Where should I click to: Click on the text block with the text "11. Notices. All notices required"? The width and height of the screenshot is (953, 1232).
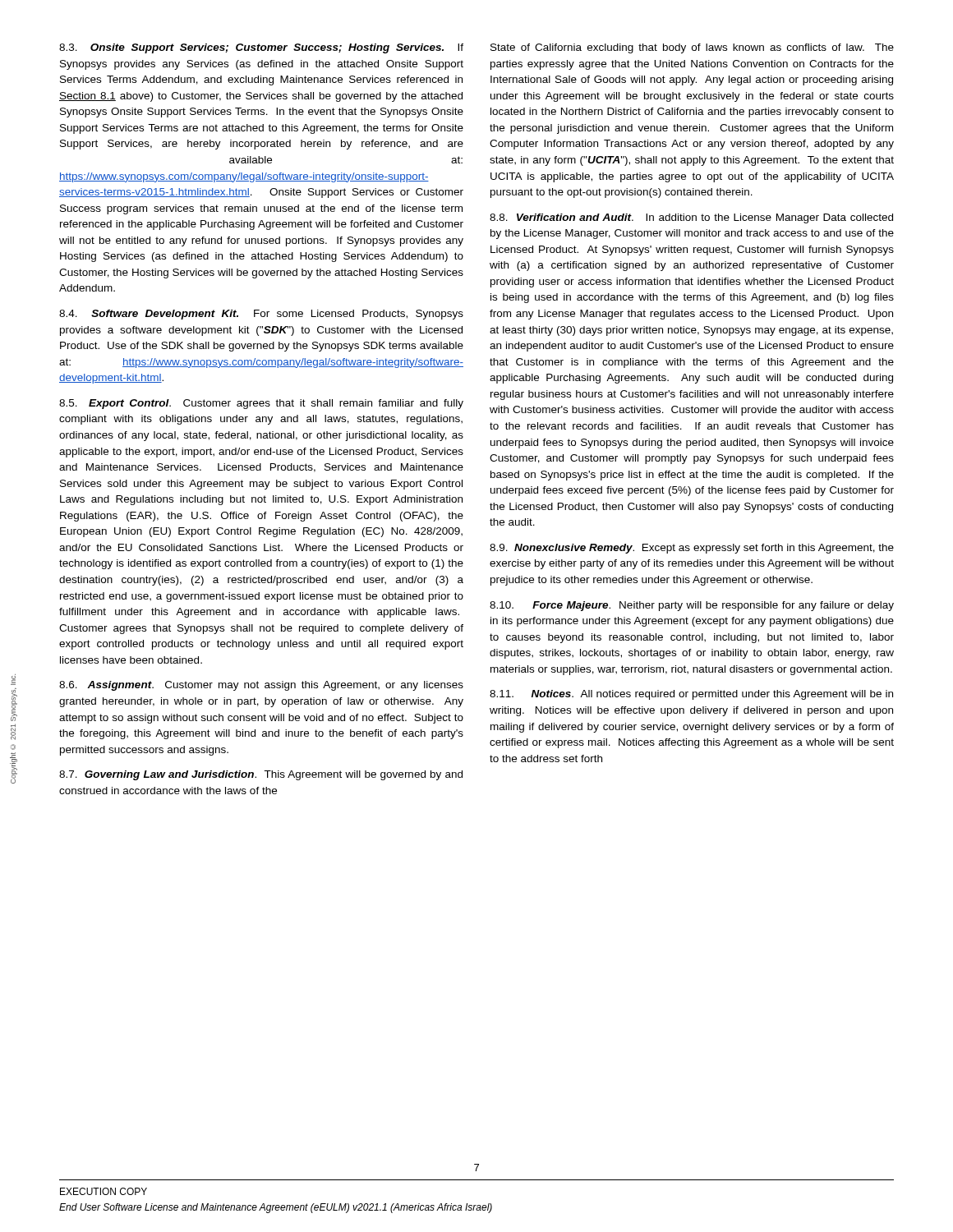pyautogui.click(x=692, y=726)
